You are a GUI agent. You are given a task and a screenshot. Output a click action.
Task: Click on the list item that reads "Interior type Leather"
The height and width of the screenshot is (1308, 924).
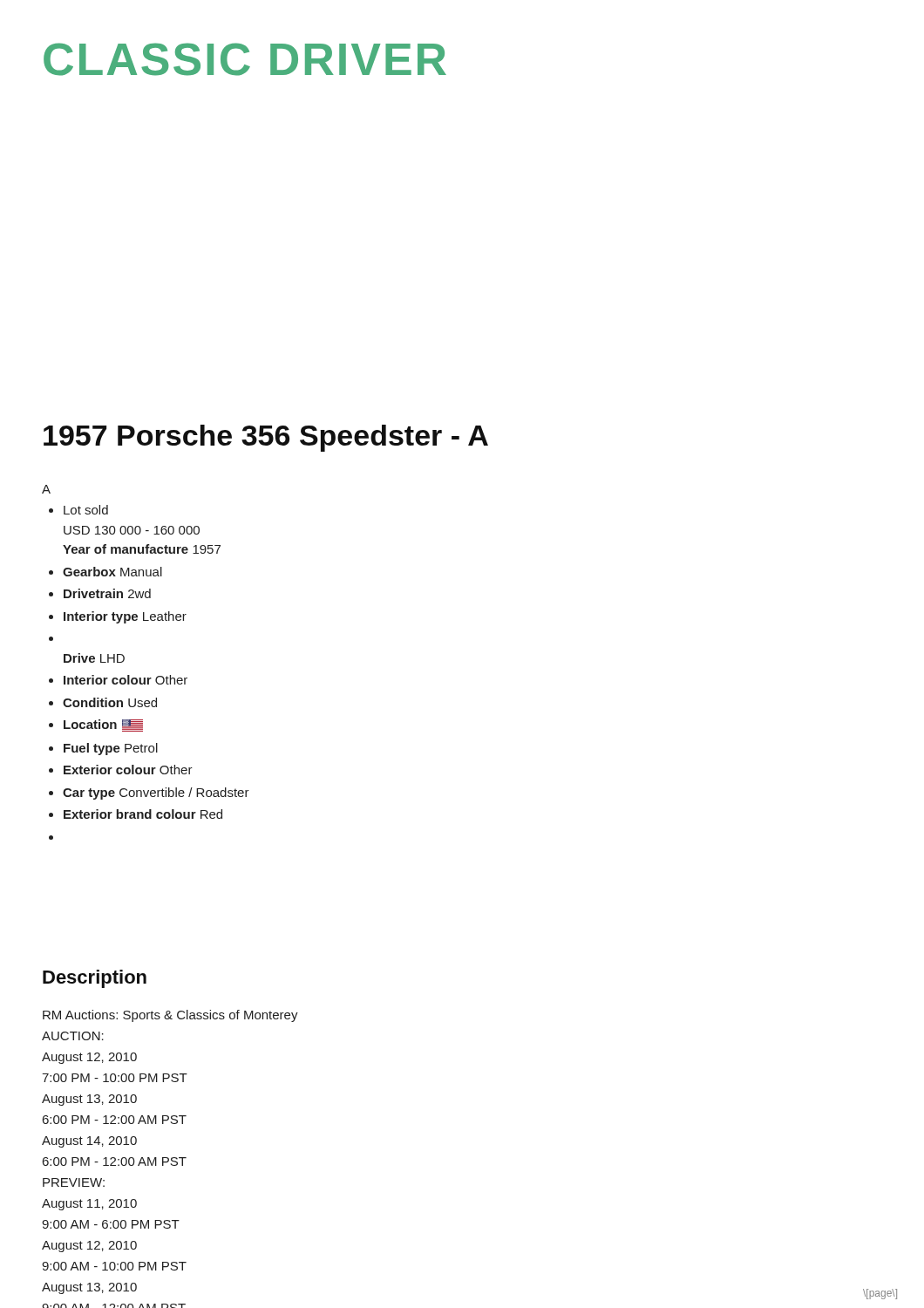(x=125, y=616)
